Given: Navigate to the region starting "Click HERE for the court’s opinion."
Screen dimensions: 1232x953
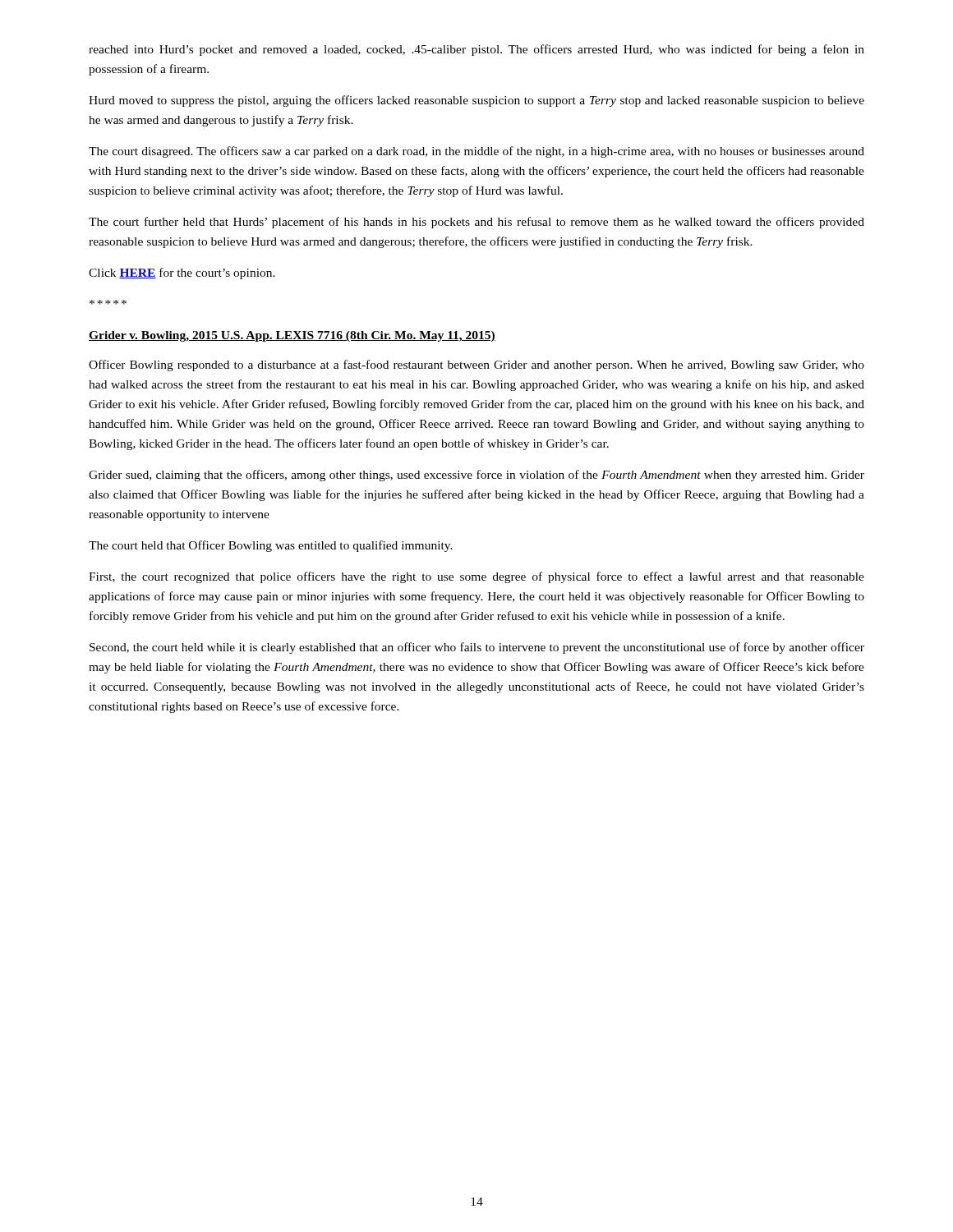Looking at the screenshot, I should click(182, 272).
